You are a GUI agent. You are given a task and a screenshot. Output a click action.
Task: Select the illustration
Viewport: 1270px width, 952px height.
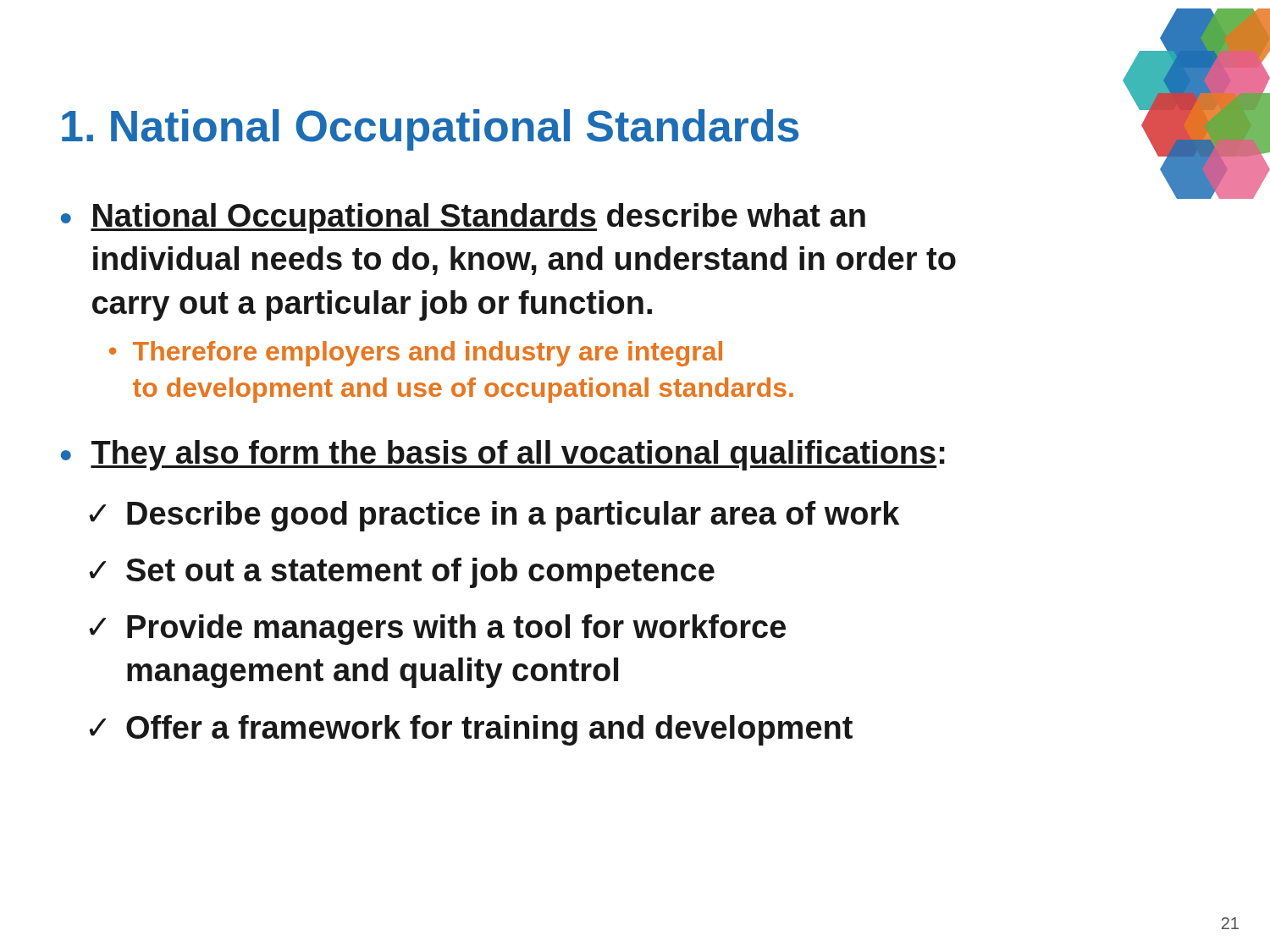[x=1139, y=118]
